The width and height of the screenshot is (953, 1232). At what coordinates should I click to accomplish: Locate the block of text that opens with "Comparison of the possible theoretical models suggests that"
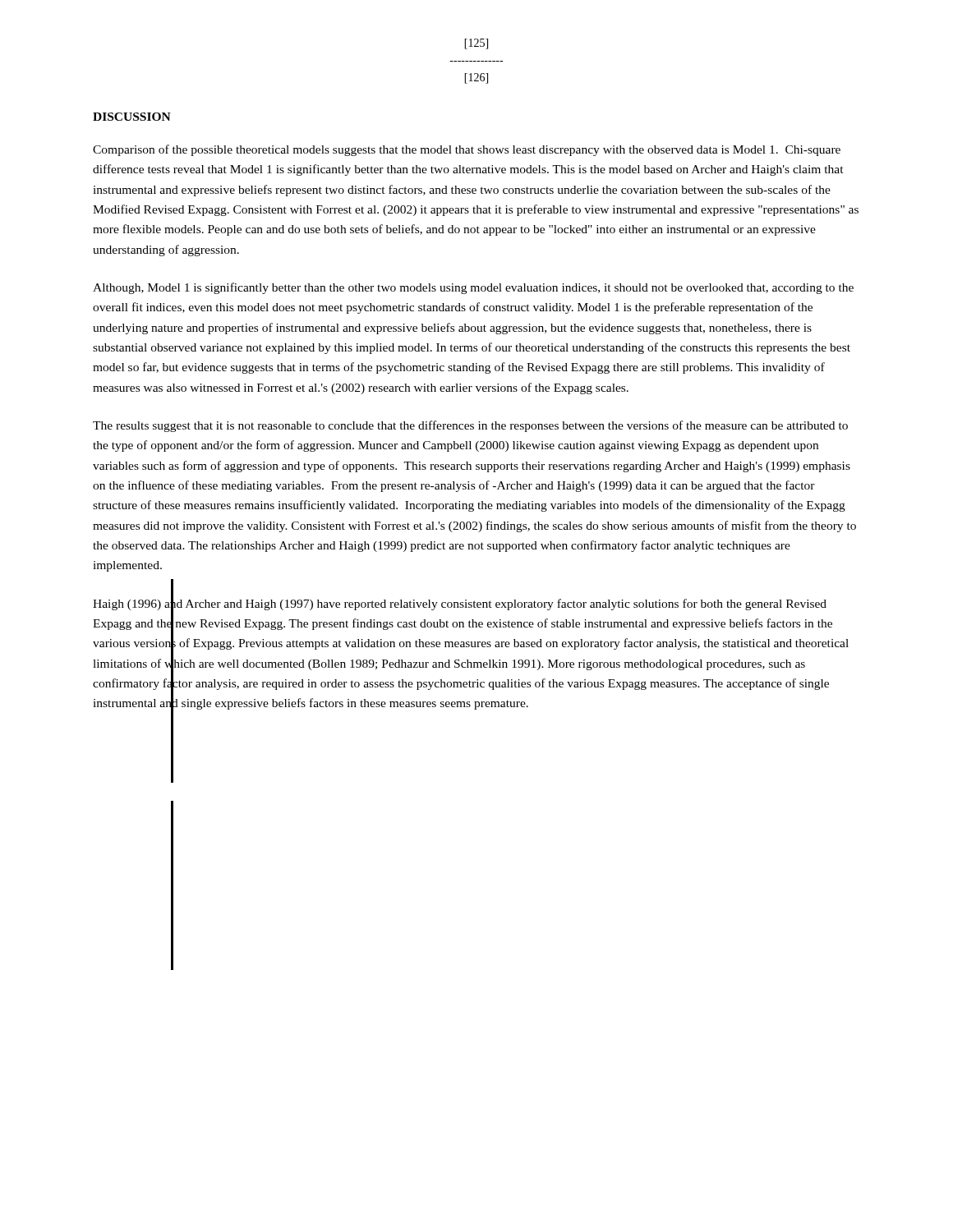pyautogui.click(x=476, y=199)
